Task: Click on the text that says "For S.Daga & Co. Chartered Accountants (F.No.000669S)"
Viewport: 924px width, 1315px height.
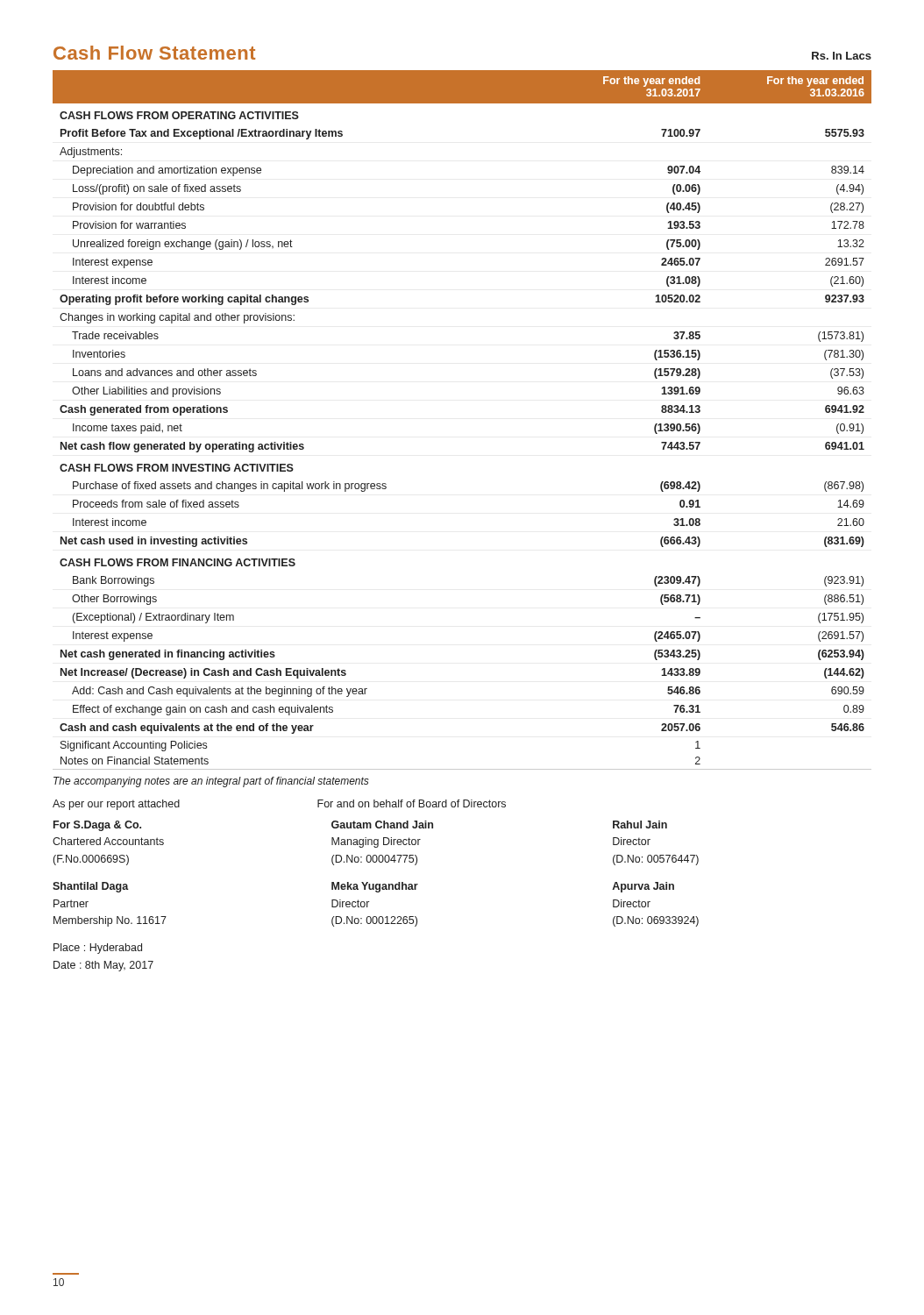Action: tap(175, 843)
